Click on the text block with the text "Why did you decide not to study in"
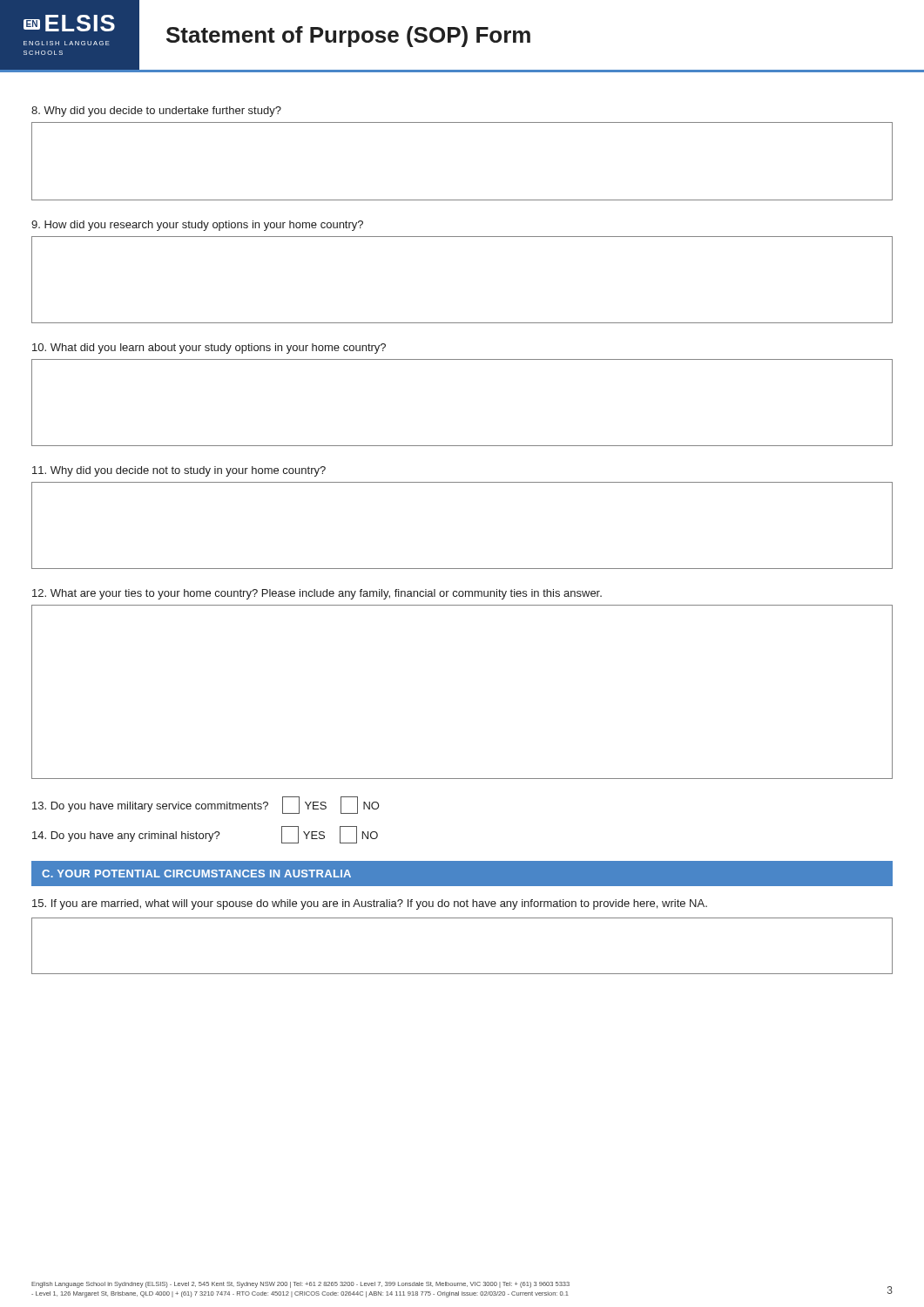The height and width of the screenshot is (1307, 924). tap(179, 470)
